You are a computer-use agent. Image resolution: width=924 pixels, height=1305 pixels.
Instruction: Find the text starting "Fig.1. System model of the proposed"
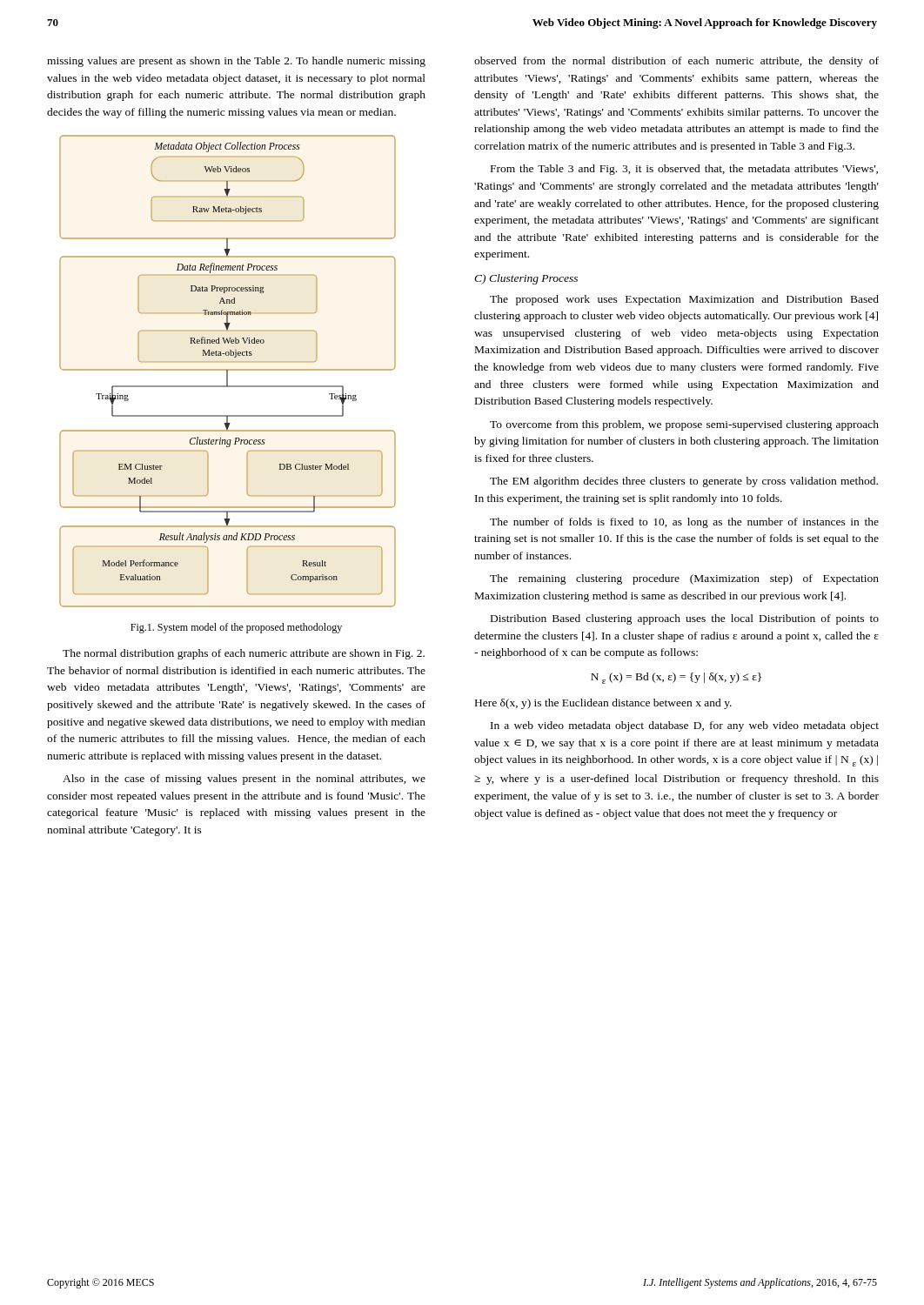(x=236, y=628)
